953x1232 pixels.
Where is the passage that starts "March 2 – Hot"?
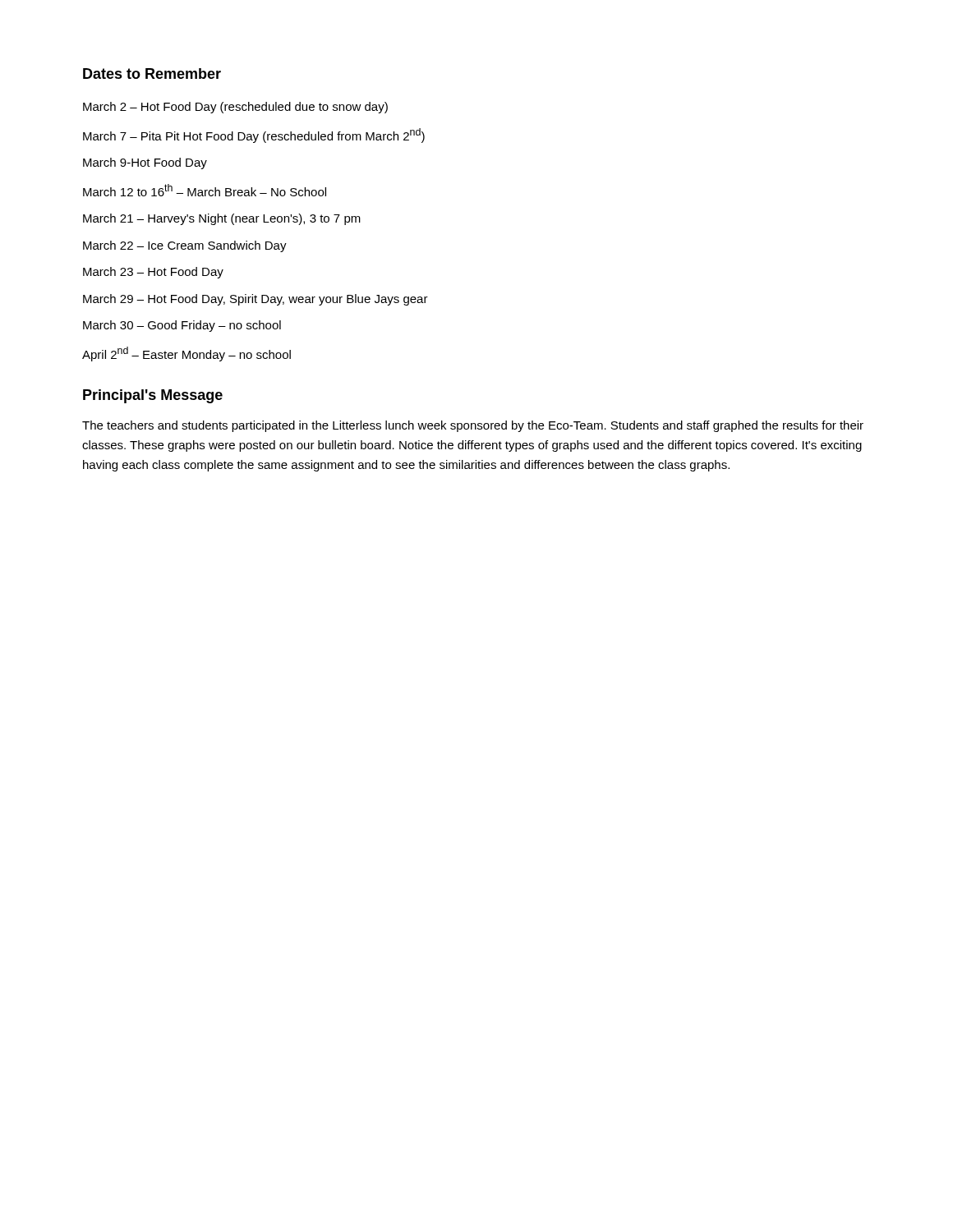[x=235, y=106]
